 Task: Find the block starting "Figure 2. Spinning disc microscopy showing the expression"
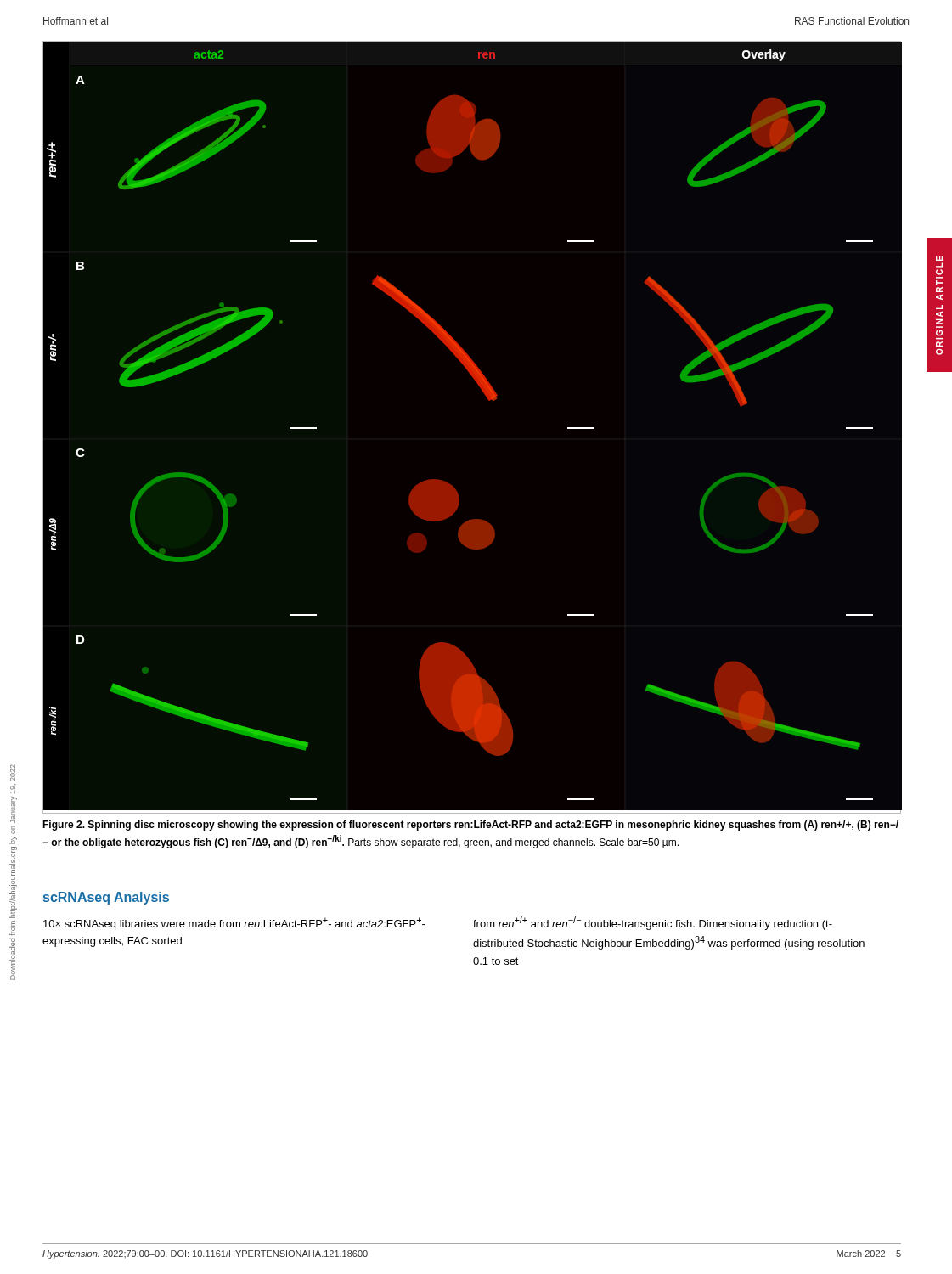point(471,834)
